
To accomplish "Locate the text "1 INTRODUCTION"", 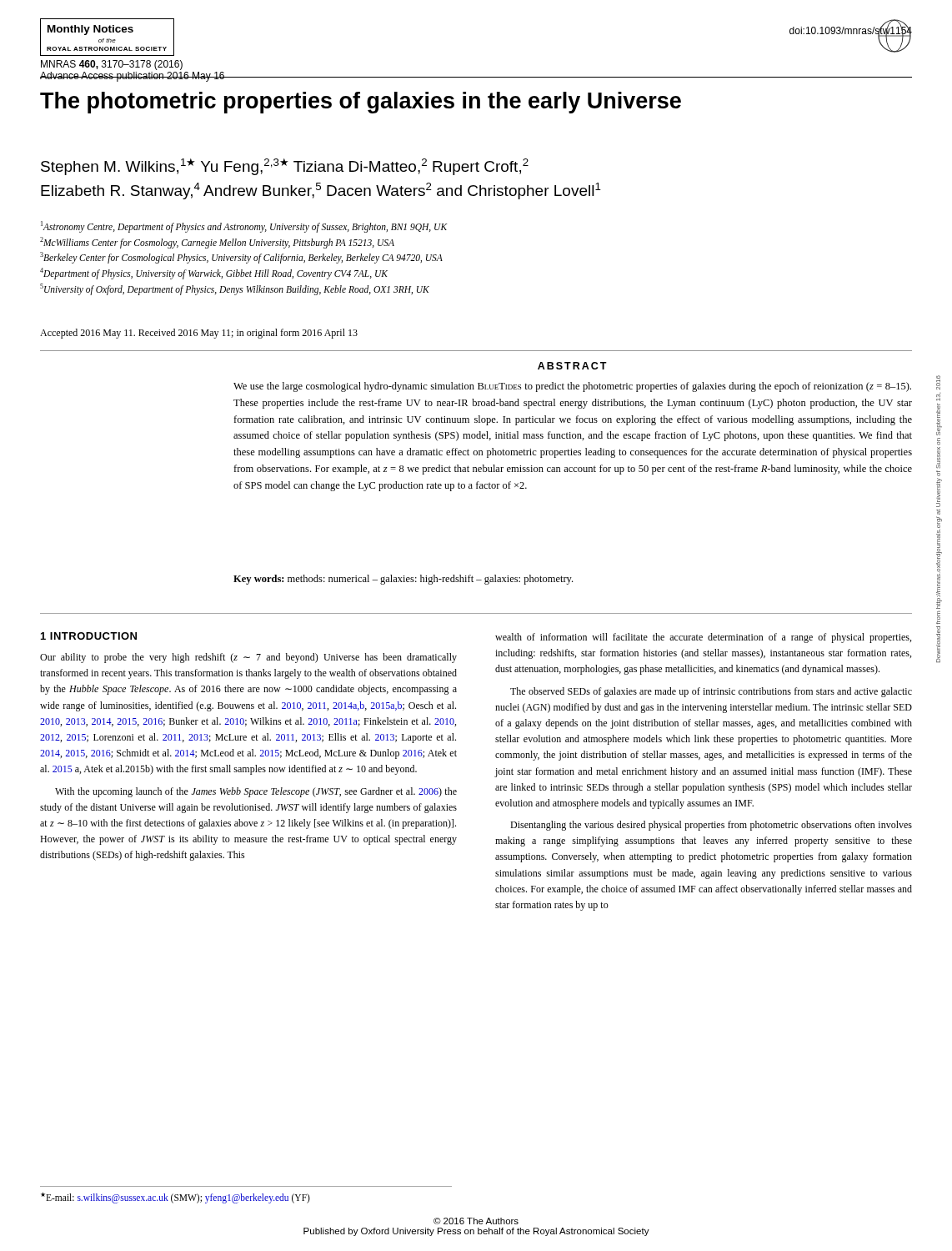I will point(89,636).
